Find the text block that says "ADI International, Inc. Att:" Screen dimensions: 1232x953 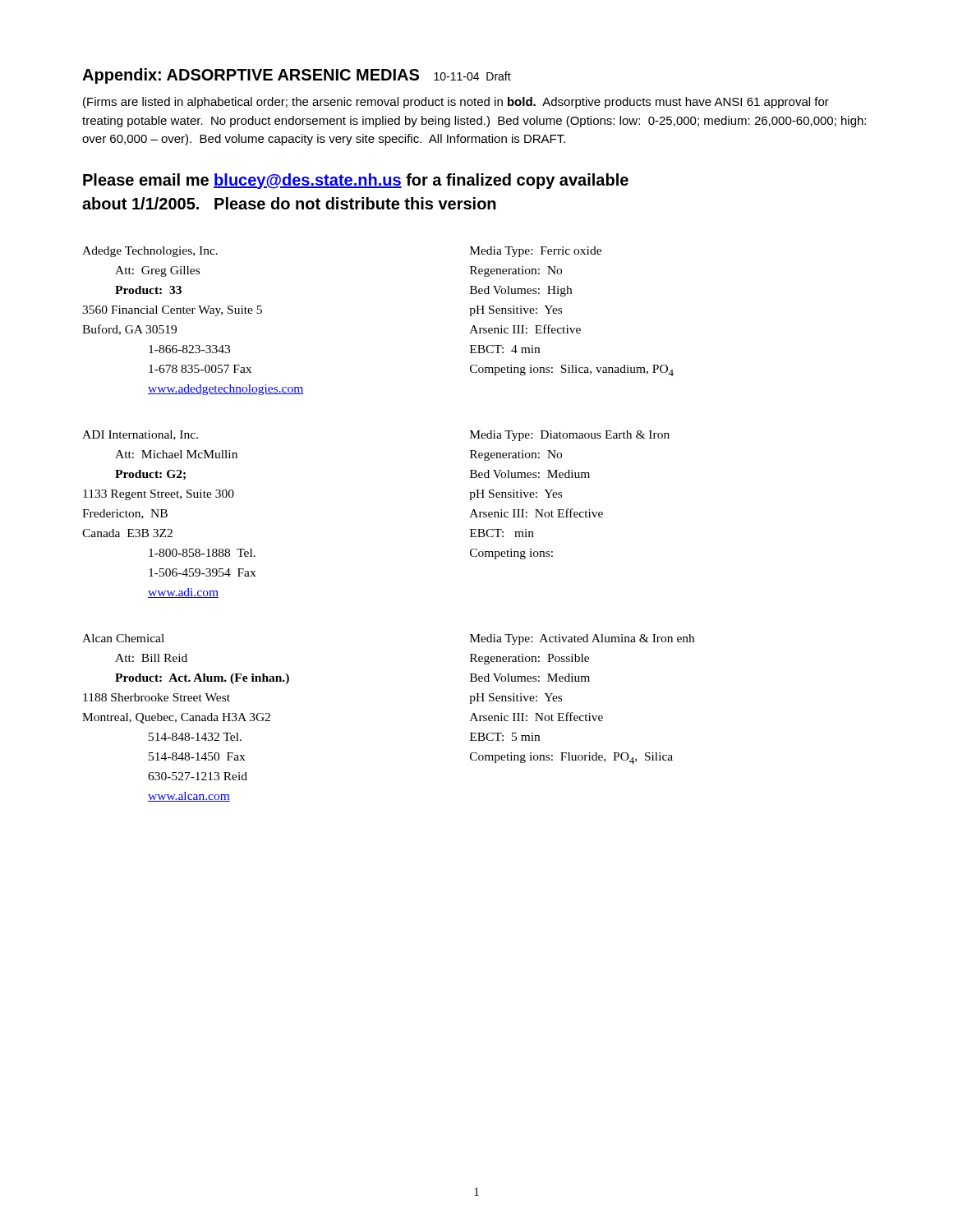tap(169, 513)
